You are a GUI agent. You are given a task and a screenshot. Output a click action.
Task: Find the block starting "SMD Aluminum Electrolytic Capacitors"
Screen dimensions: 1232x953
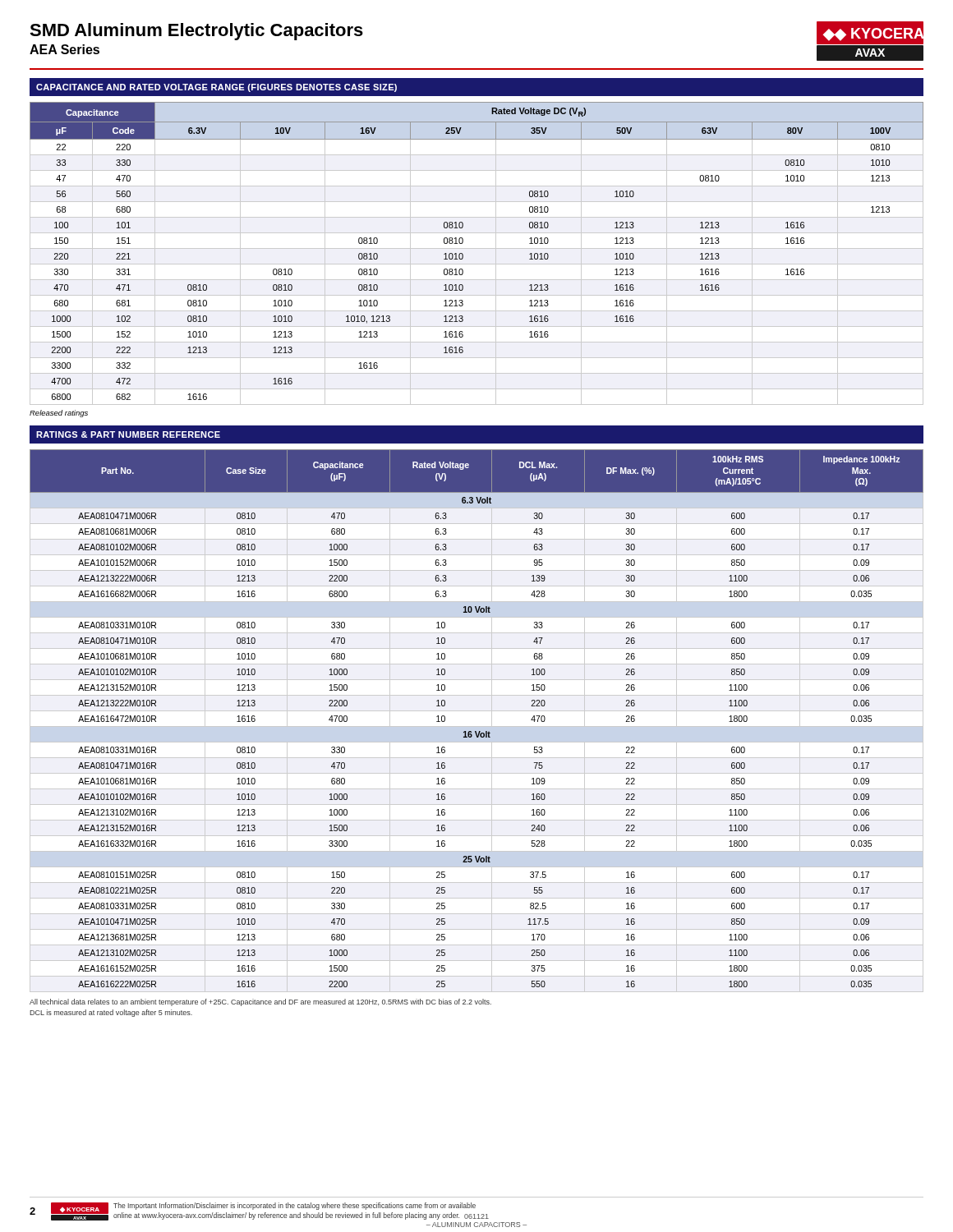196,30
